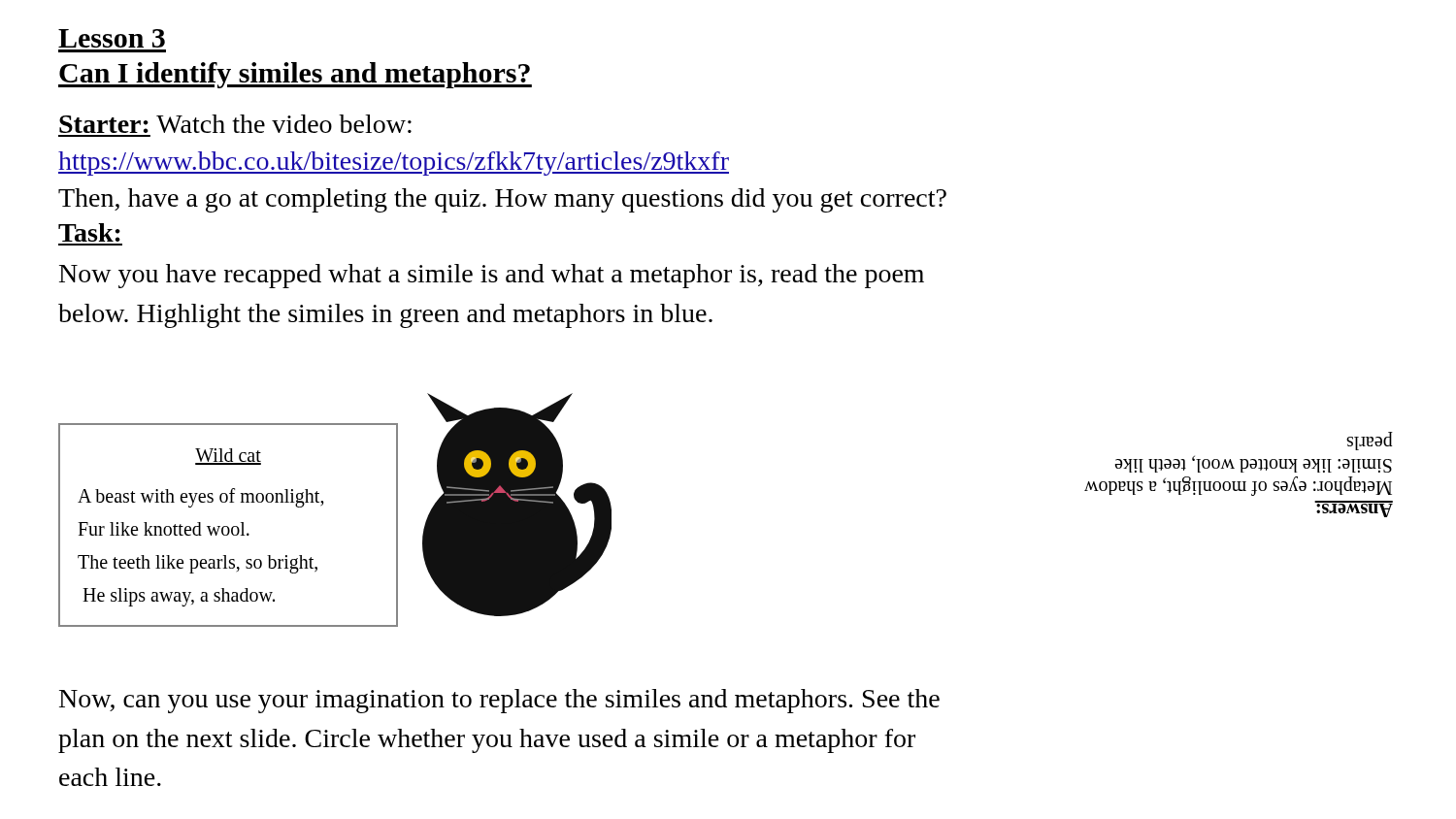This screenshot has width=1456, height=819.
Task: Select the element starting "Now you have recapped what a"
Action: coord(491,293)
